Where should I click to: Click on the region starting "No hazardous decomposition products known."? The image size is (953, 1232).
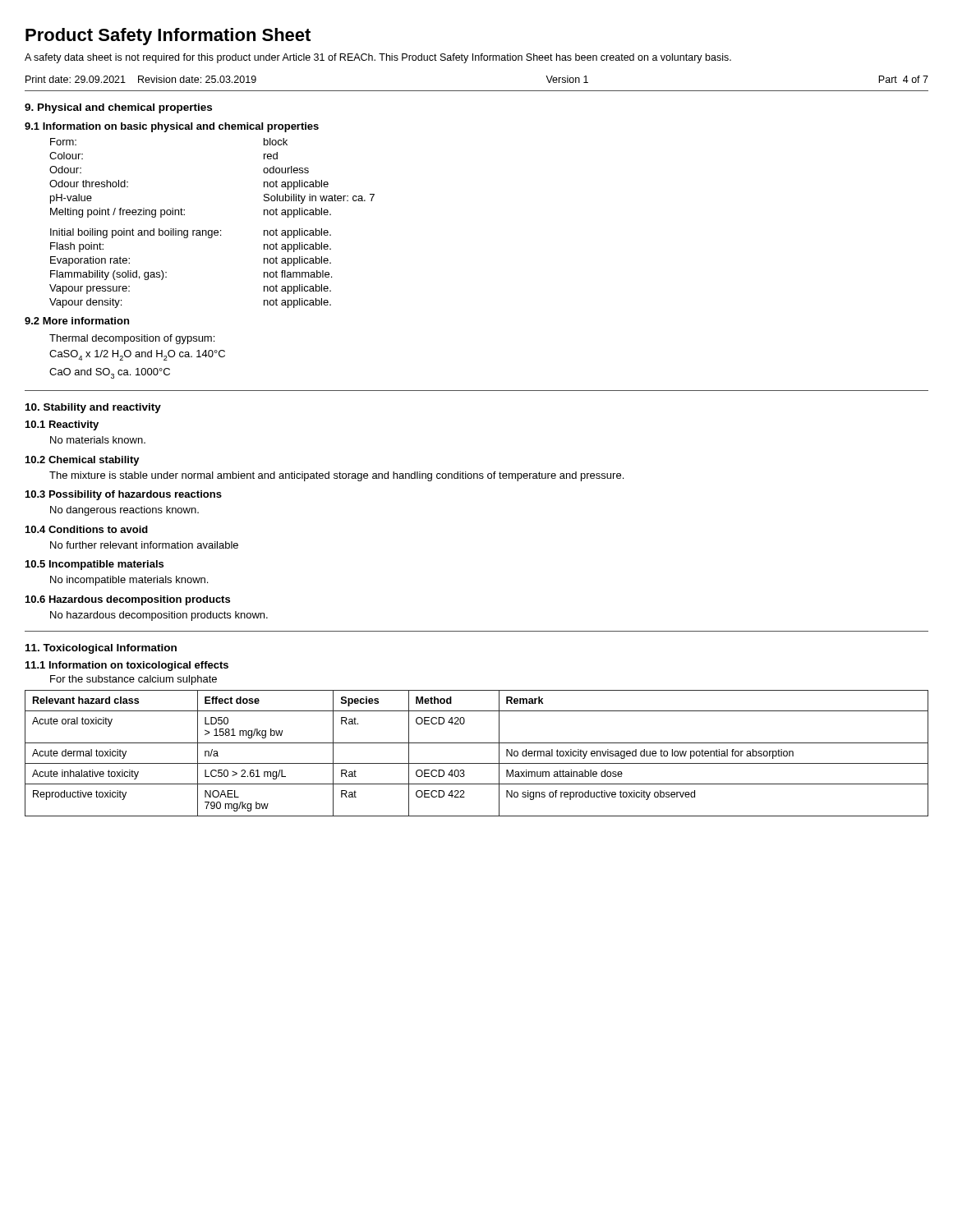pos(159,615)
